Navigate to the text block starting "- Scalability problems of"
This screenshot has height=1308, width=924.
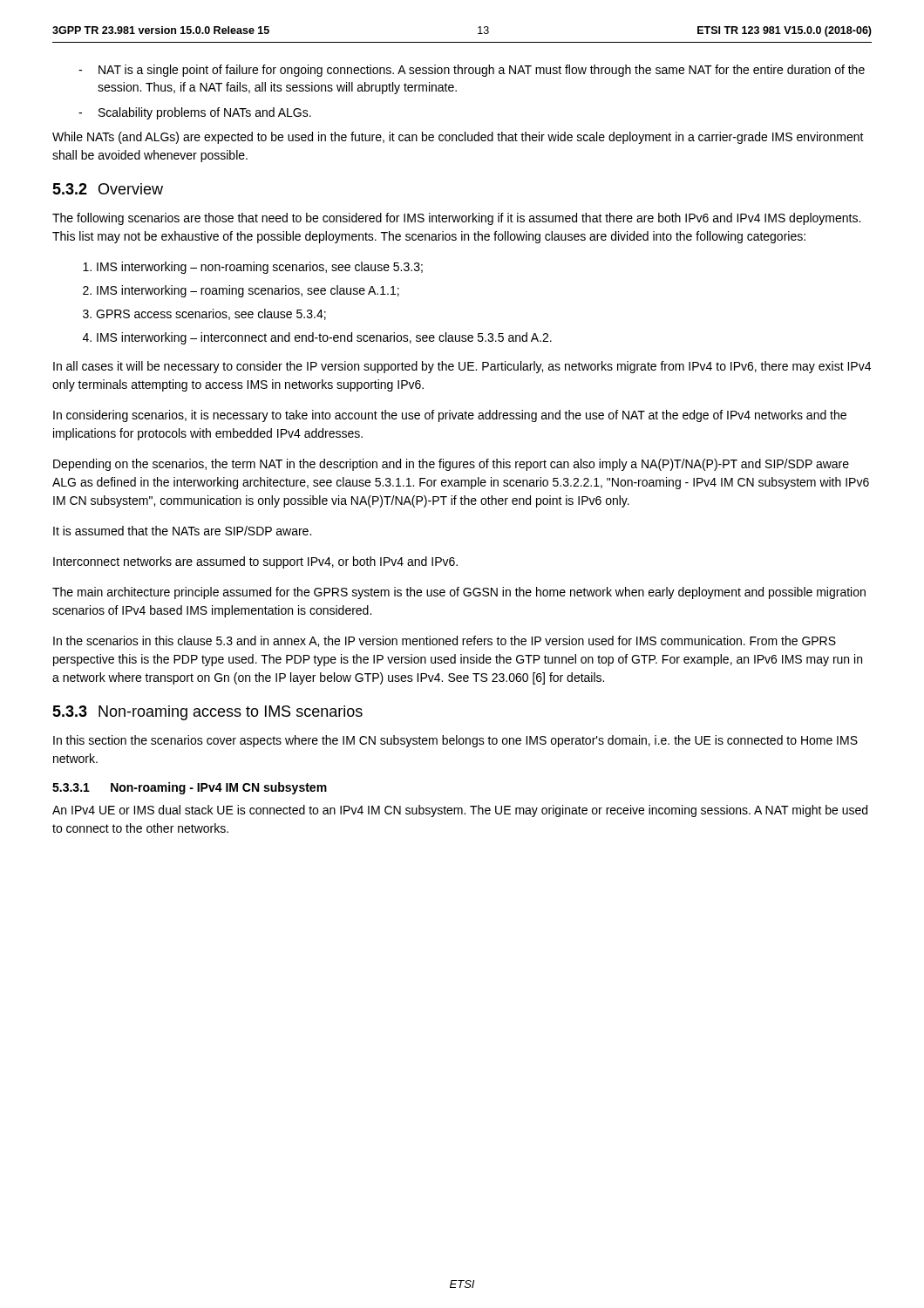point(195,113)
